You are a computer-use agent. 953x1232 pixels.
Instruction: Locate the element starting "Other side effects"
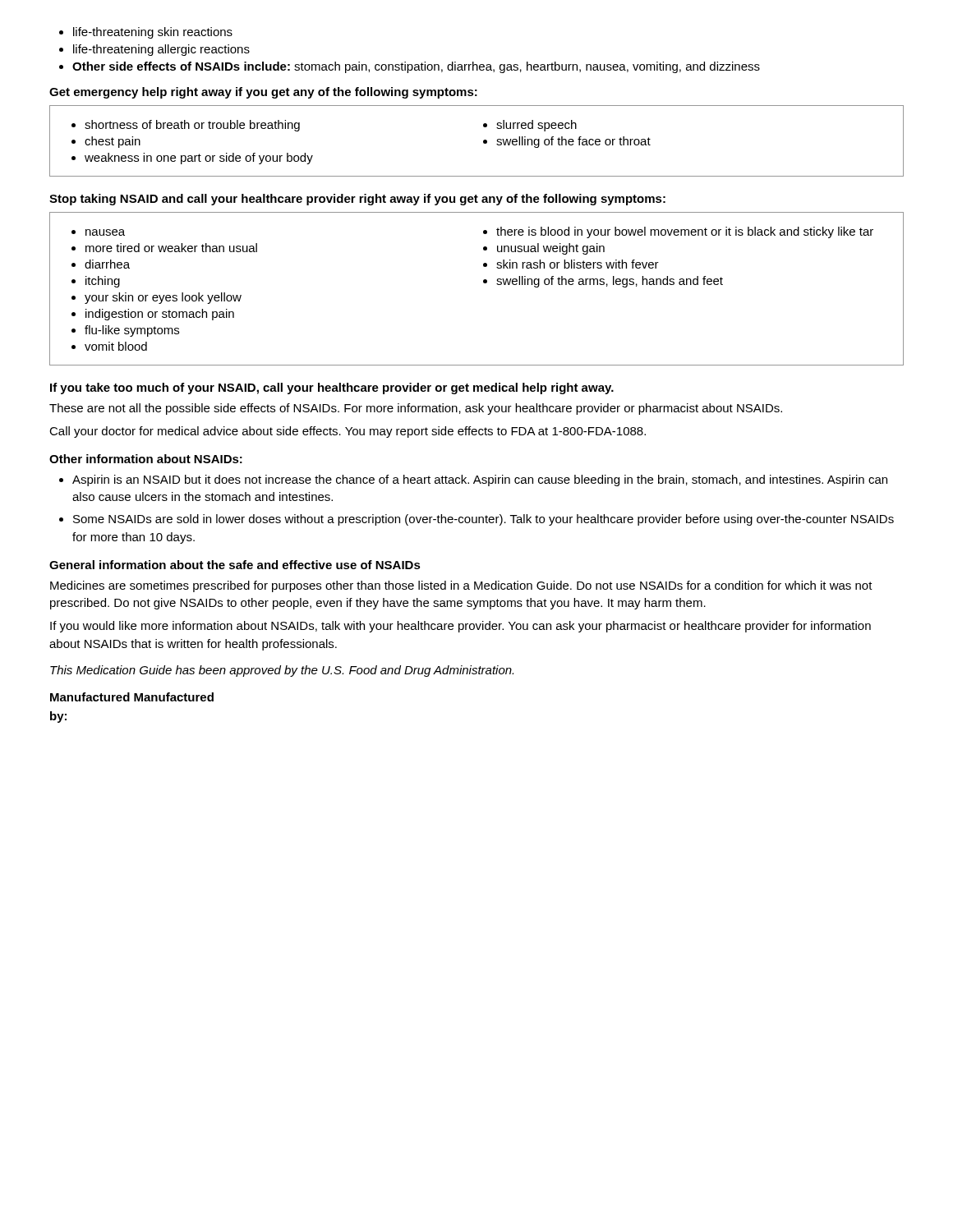tap(416, 66)
